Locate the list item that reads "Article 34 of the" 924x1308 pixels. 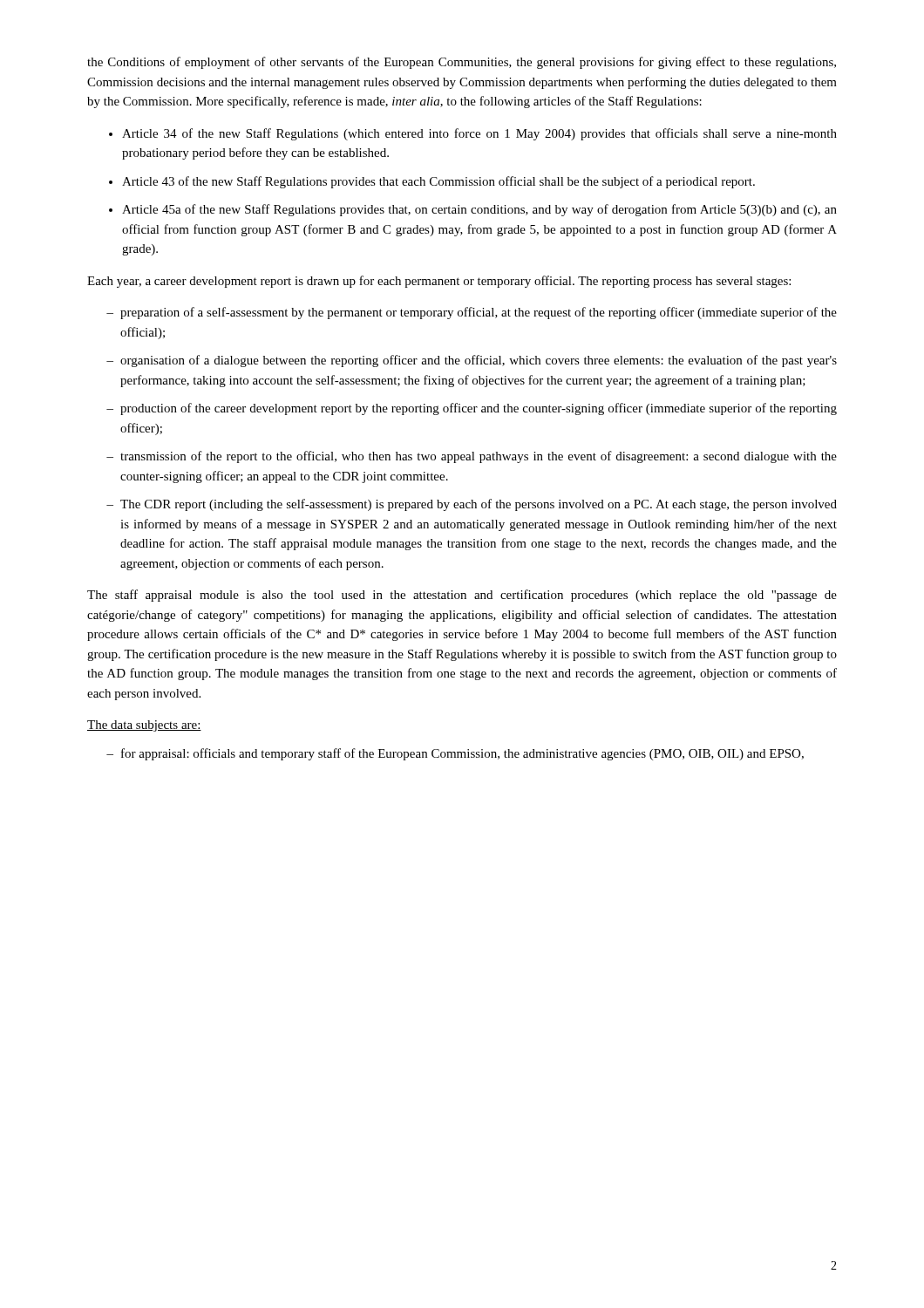[479, 143]
